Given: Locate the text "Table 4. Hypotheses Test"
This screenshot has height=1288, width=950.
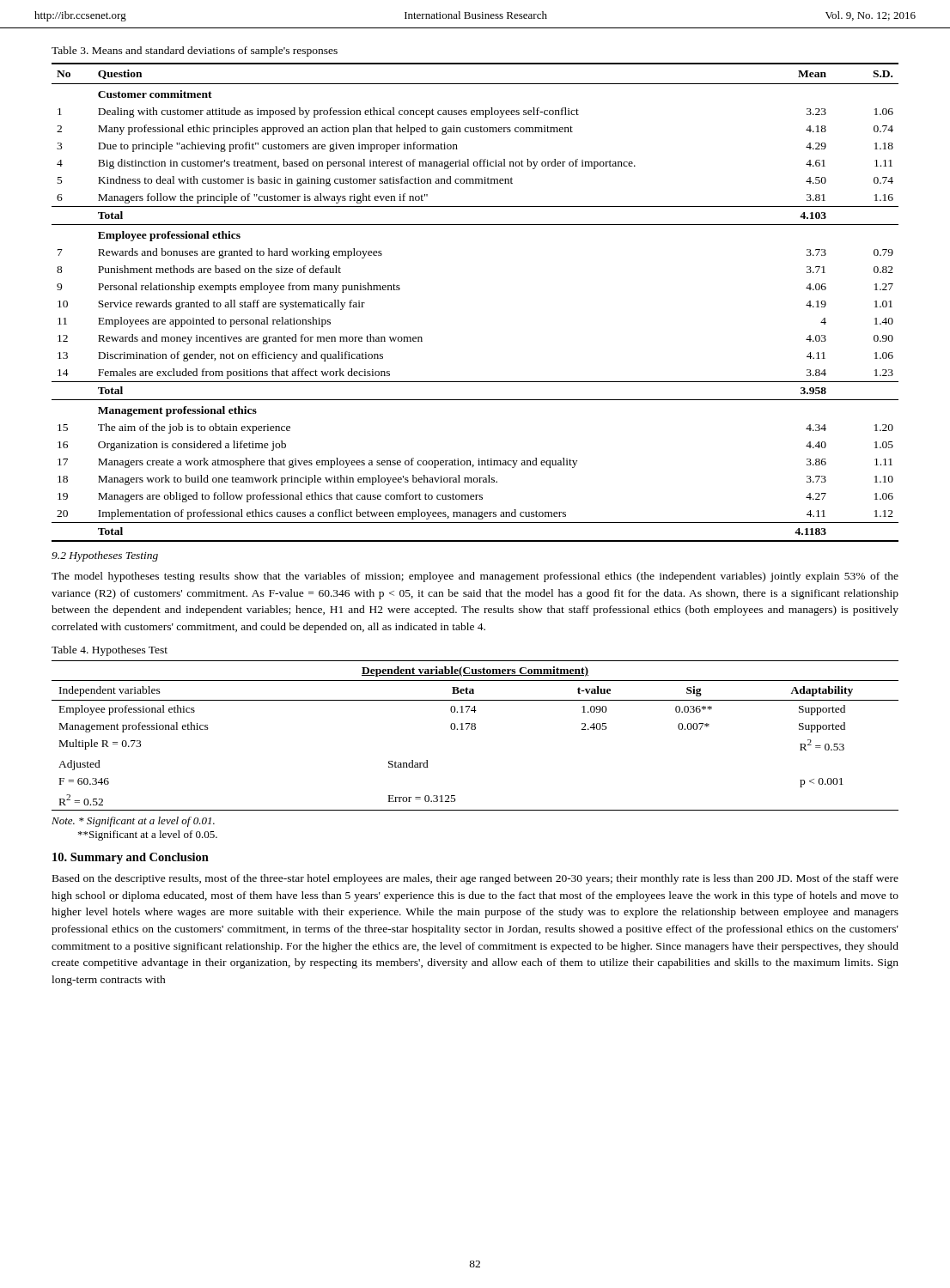Looking at the screenshot, I should click(110, 650).
